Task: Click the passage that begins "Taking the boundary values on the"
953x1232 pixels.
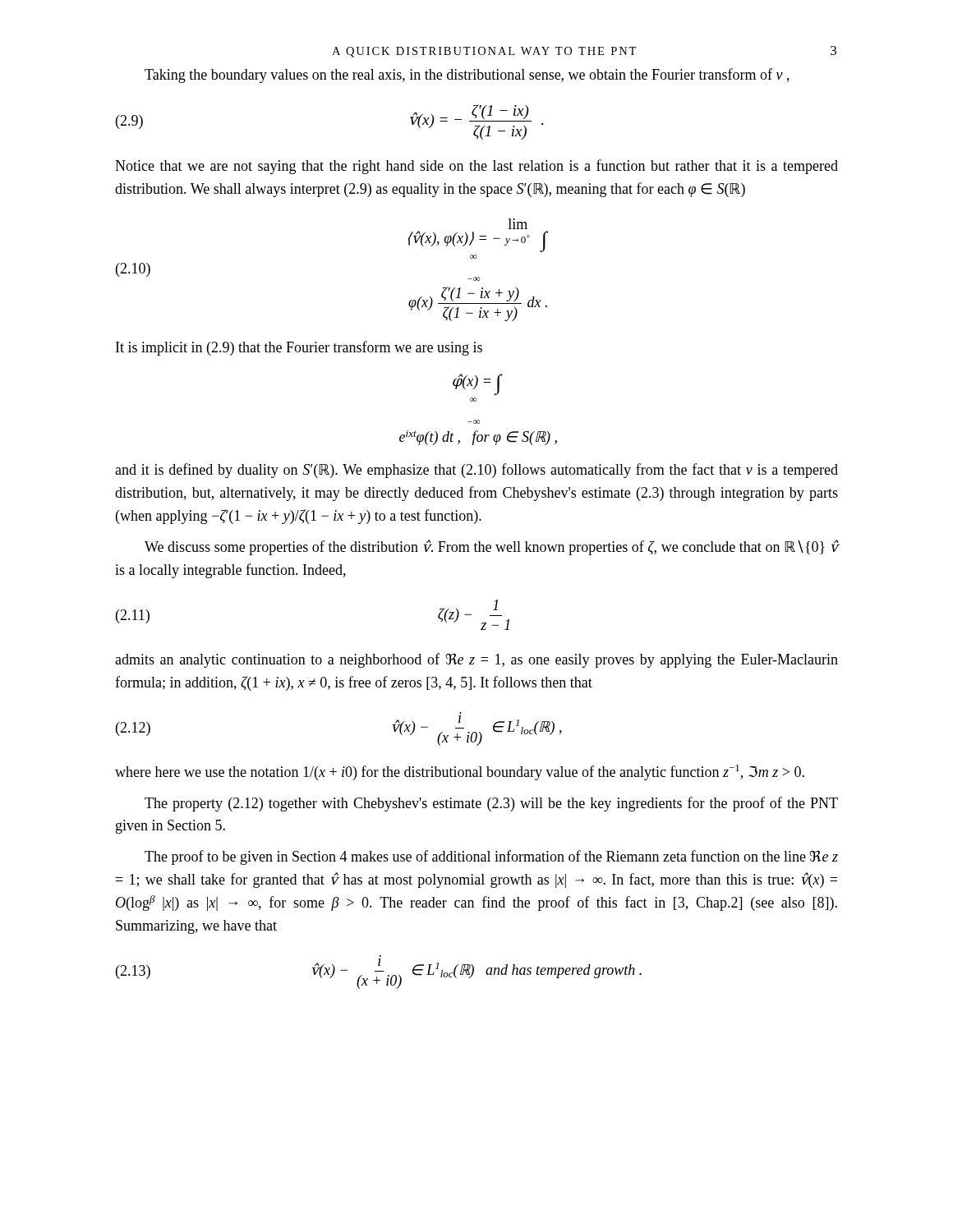Action: click(476, 76)
